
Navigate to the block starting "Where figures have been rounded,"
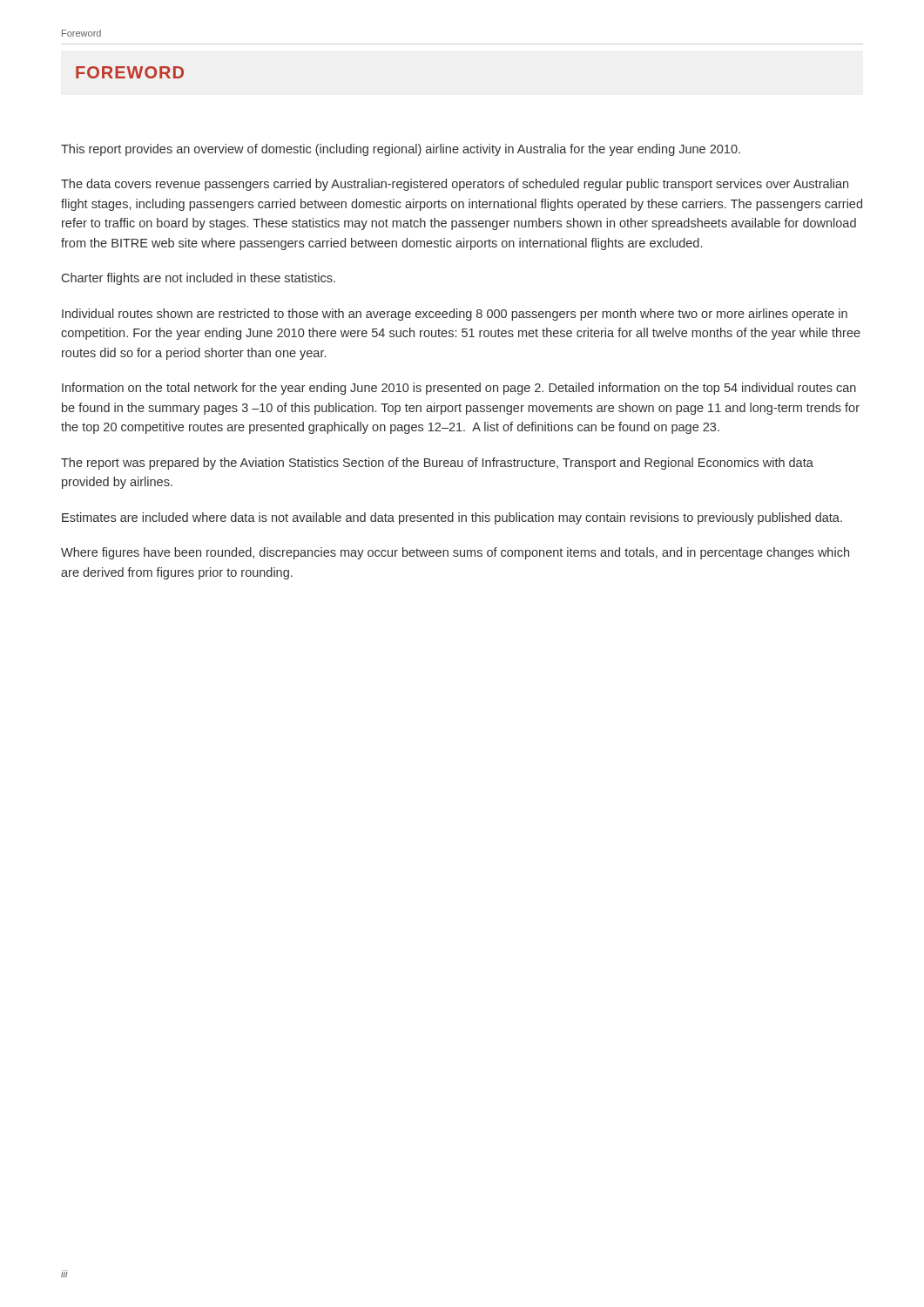point(462,562)
